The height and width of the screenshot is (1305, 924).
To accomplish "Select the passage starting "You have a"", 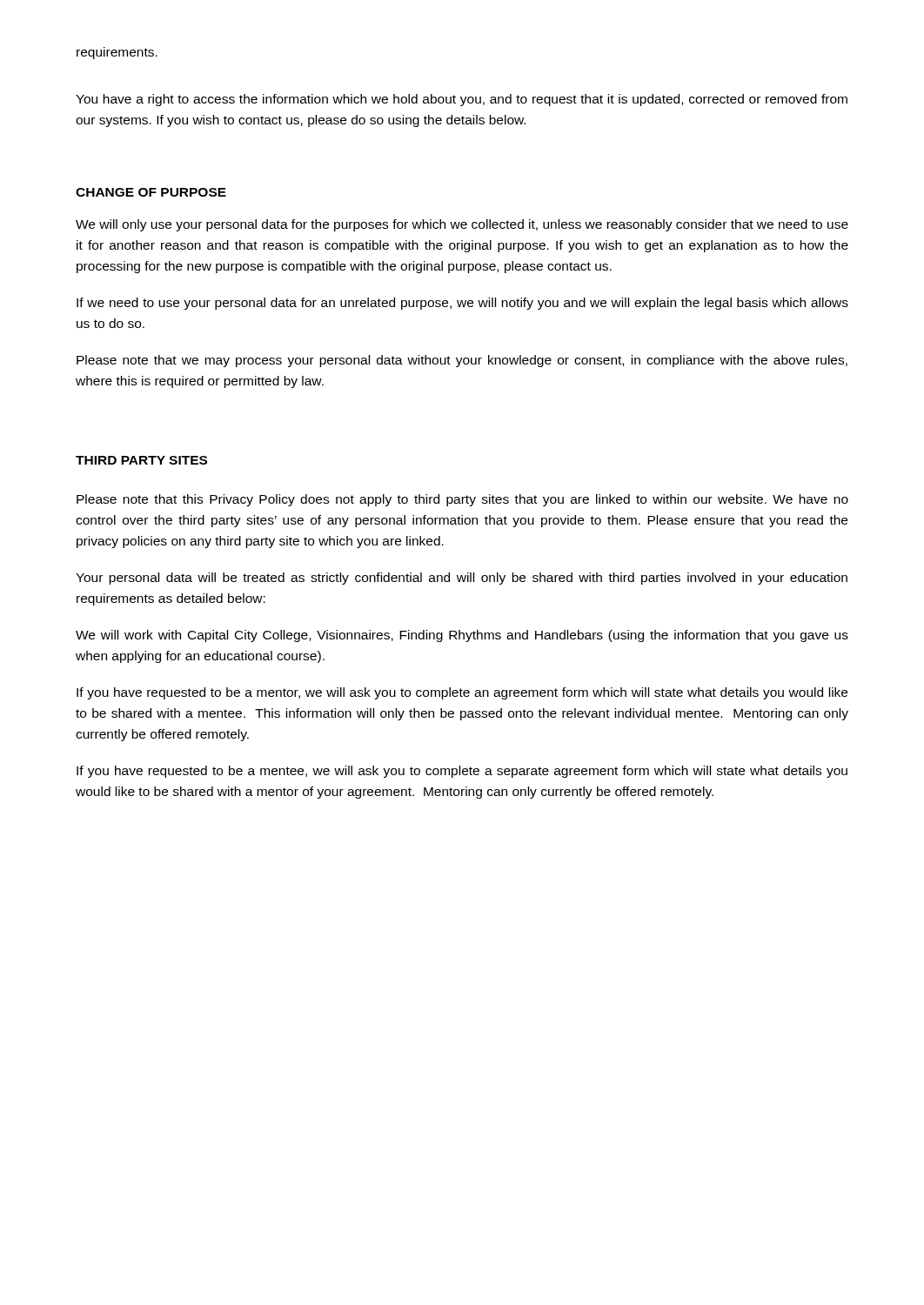I will (x=462, y=109).
